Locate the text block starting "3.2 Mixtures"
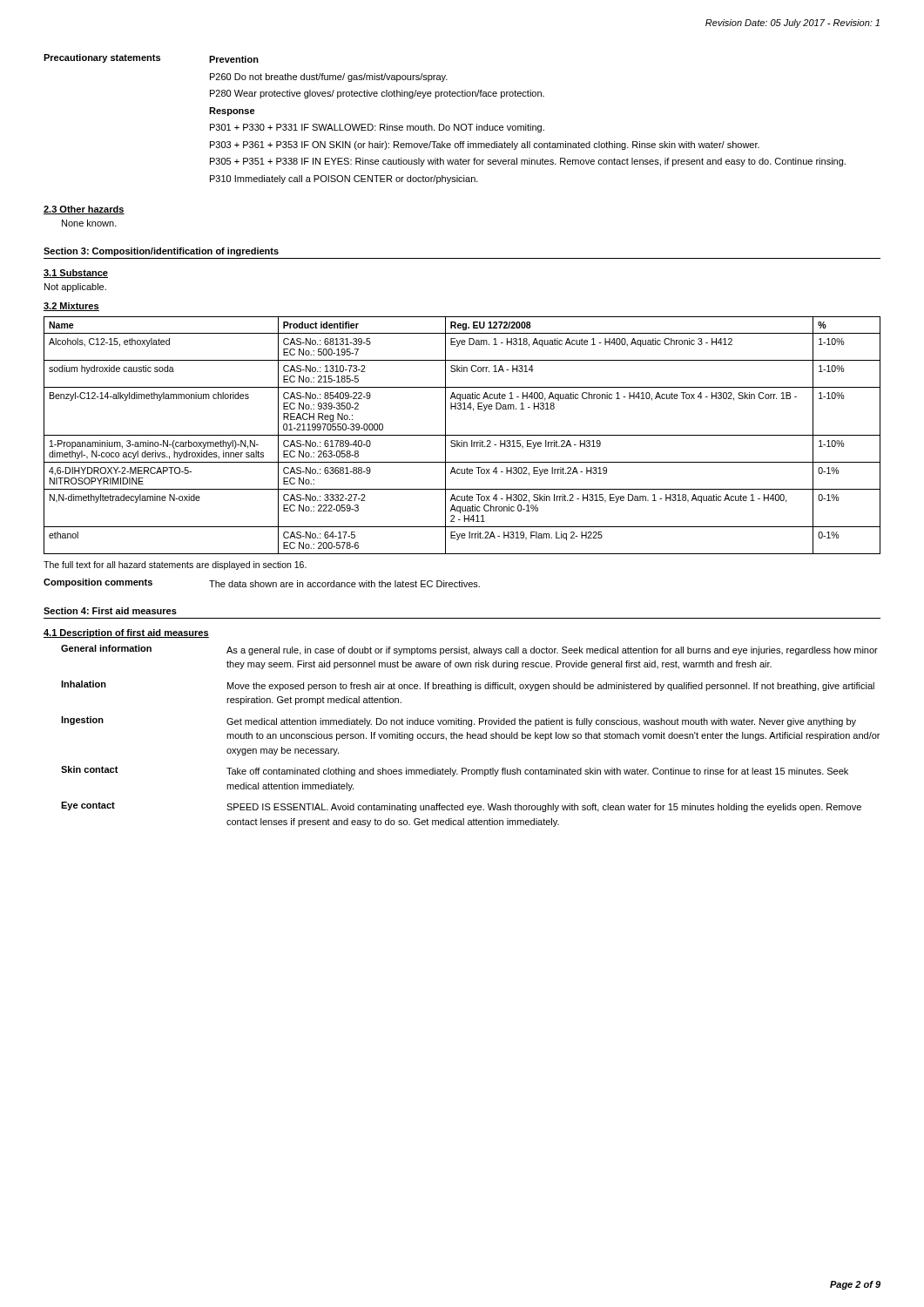This screenshot has width=924, height=1307. 462,306
